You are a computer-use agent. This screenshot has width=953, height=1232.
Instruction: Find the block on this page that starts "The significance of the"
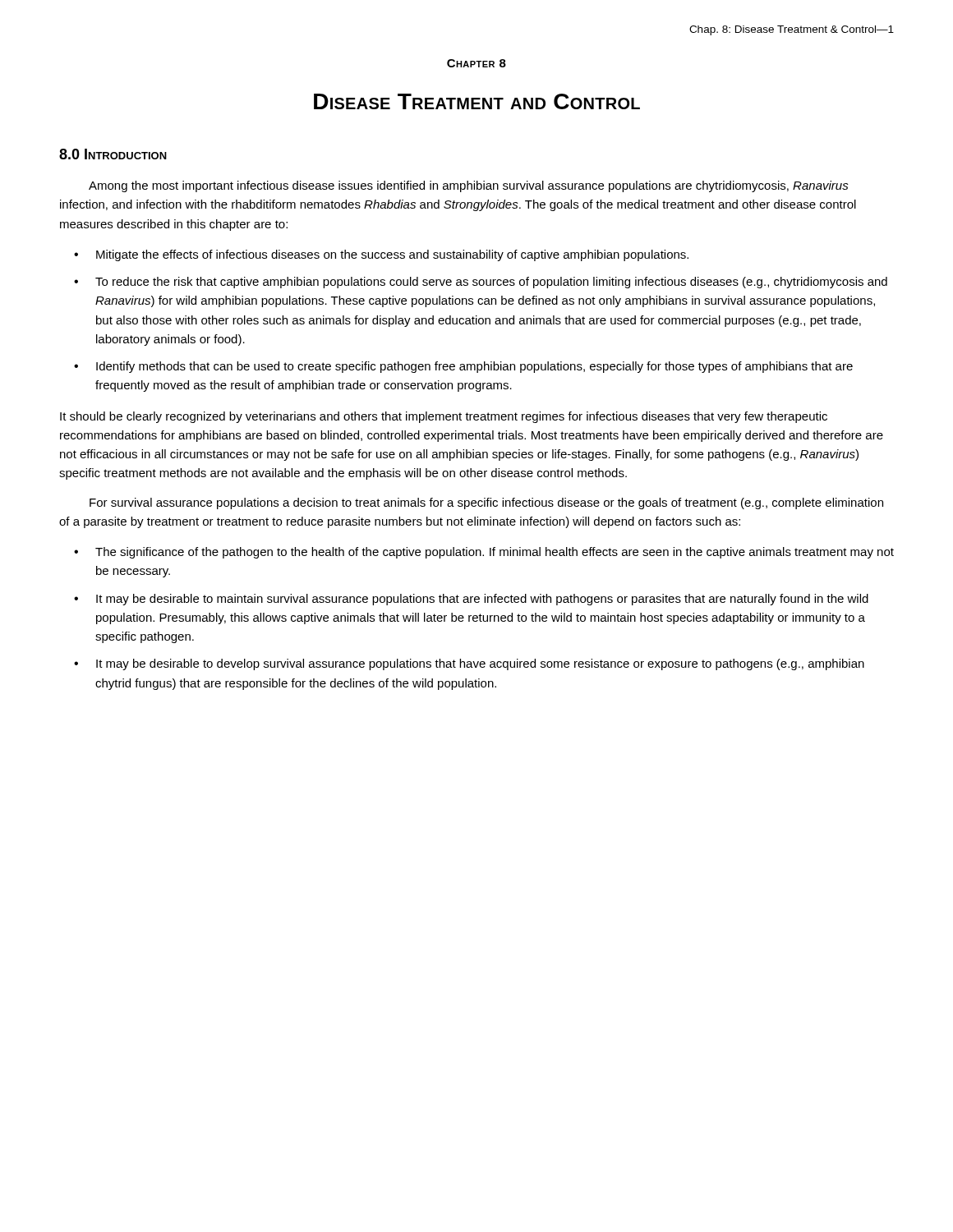(x=495, y=561)
